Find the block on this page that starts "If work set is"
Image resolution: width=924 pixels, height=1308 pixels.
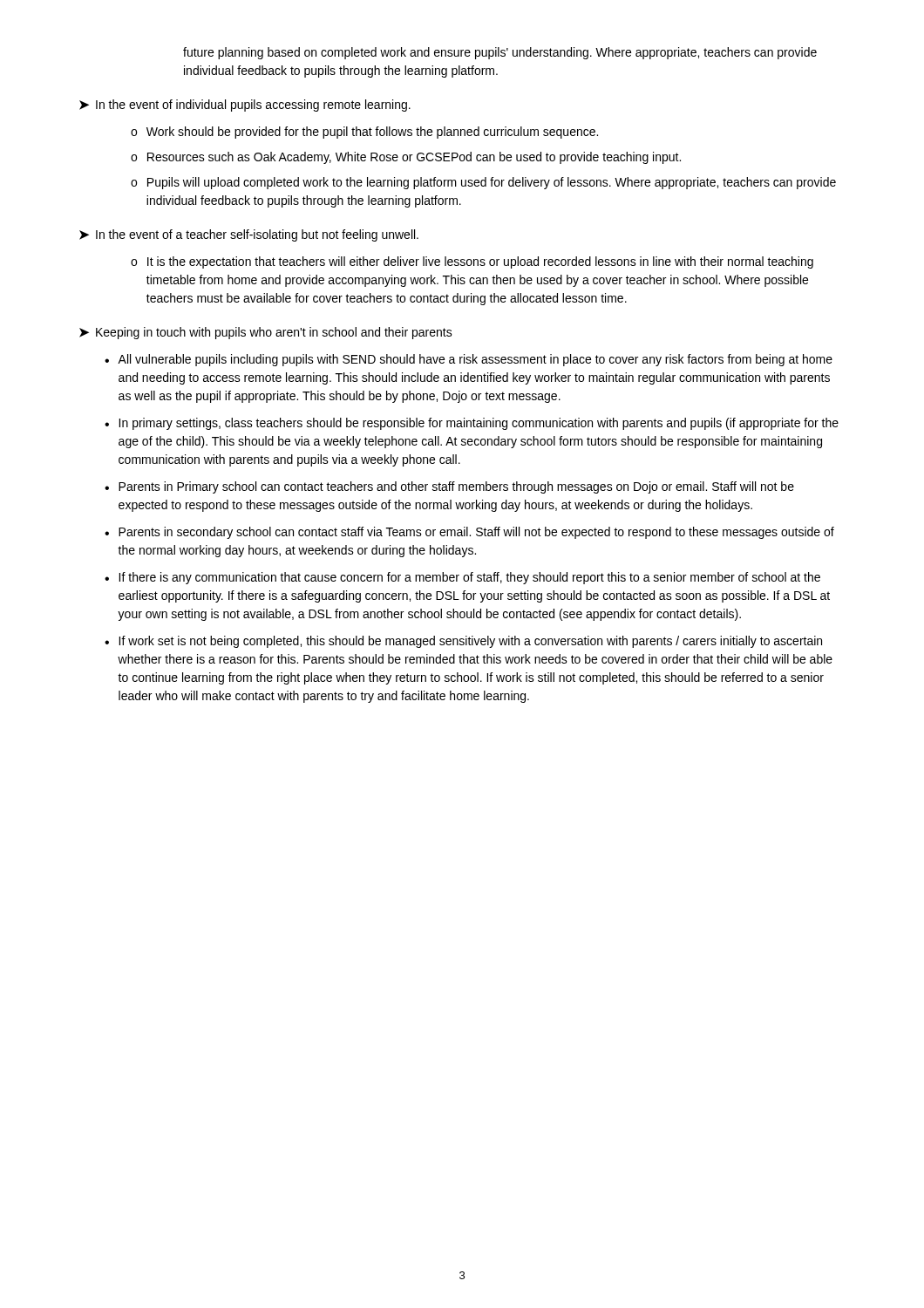[482, 669]
